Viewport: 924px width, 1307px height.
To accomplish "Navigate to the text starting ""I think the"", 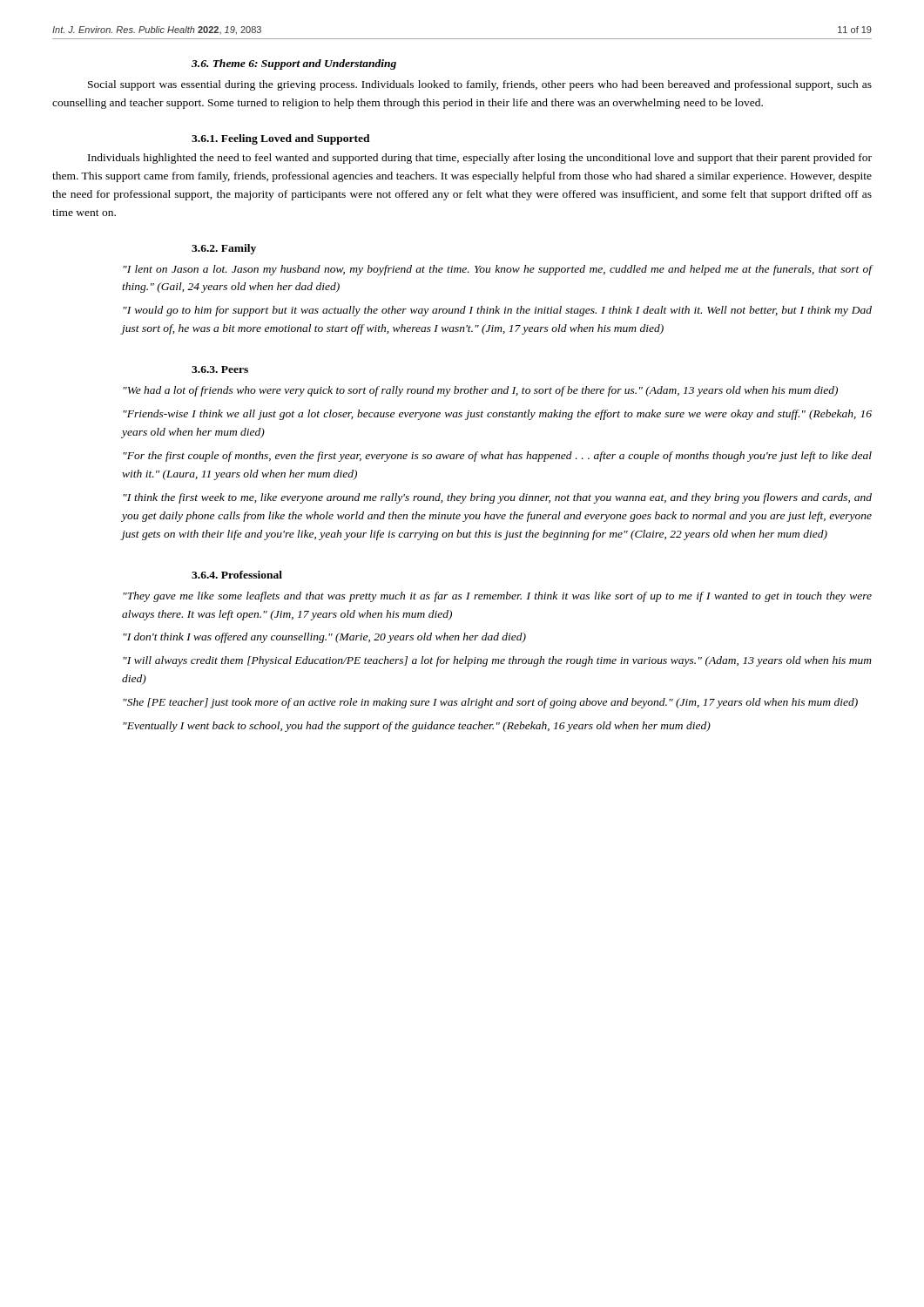I will (497, 515).
